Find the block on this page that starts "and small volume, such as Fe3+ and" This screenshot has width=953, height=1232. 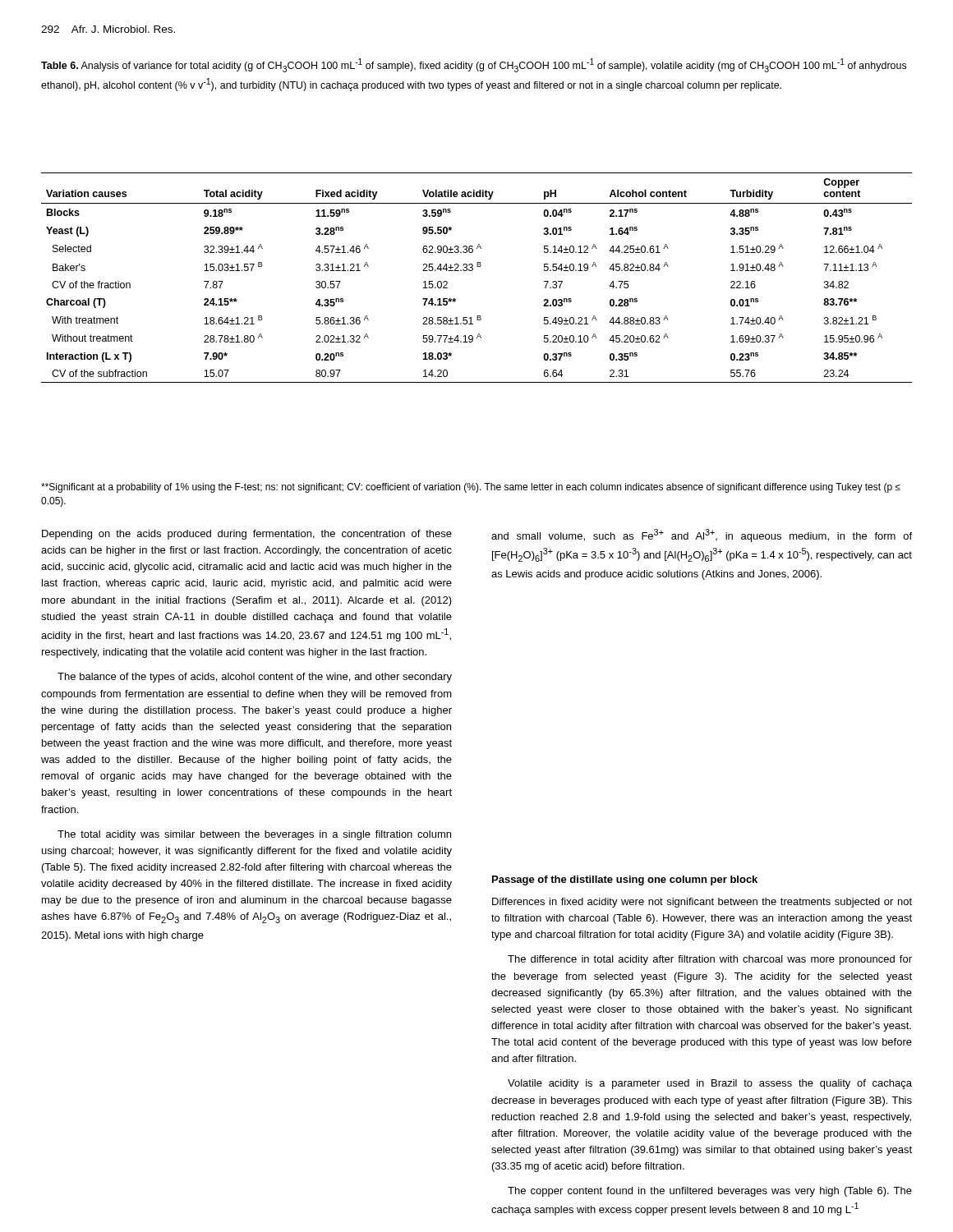702,554
